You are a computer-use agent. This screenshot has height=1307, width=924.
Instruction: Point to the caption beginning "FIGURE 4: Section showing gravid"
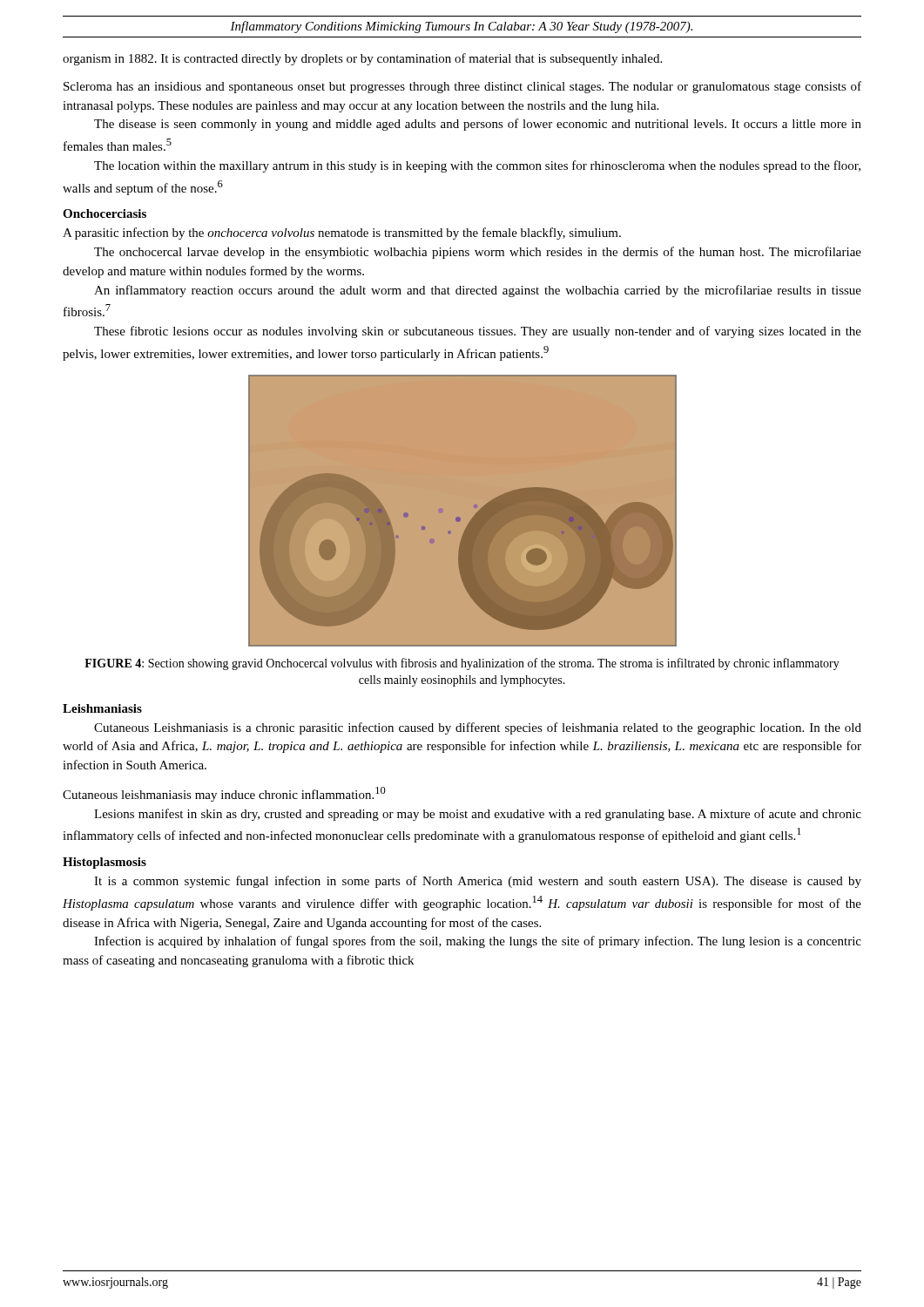(462, 672)
